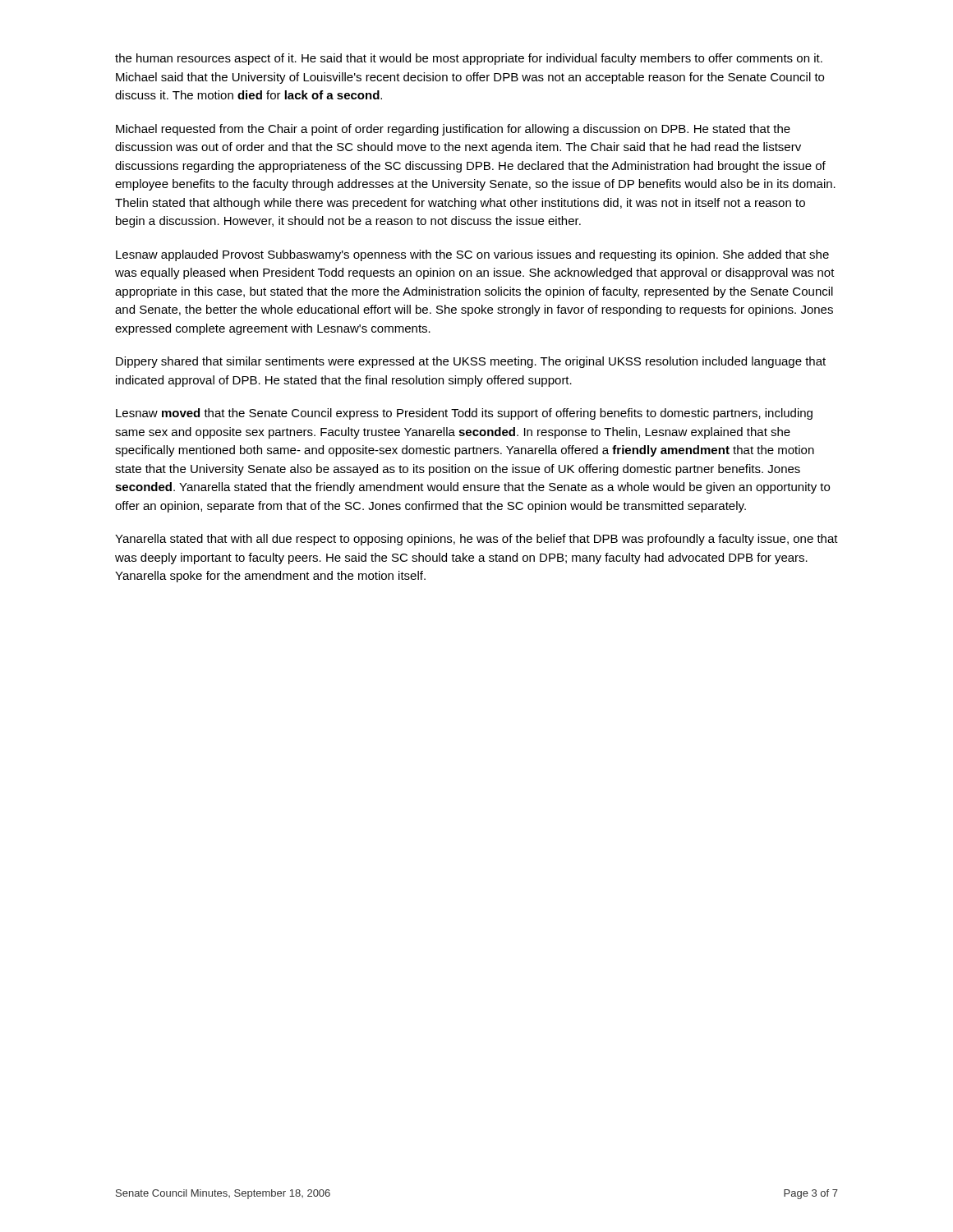Find the region starting "Michael requested from the Chair"
953x1232 pixels.
tap(476, 174)
